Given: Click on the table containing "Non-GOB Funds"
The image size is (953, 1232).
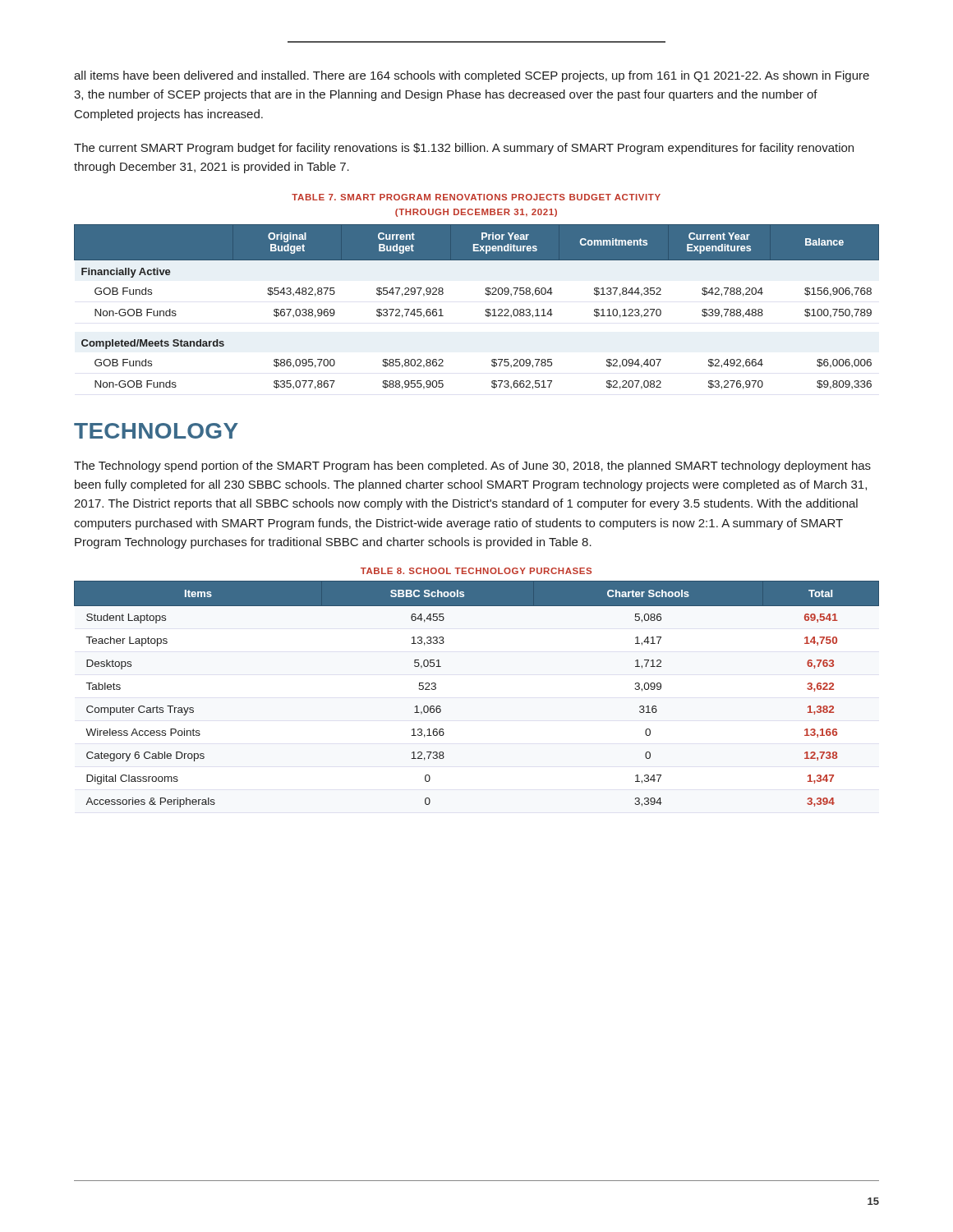Looking at the screenshot, I should click(476, 309).
